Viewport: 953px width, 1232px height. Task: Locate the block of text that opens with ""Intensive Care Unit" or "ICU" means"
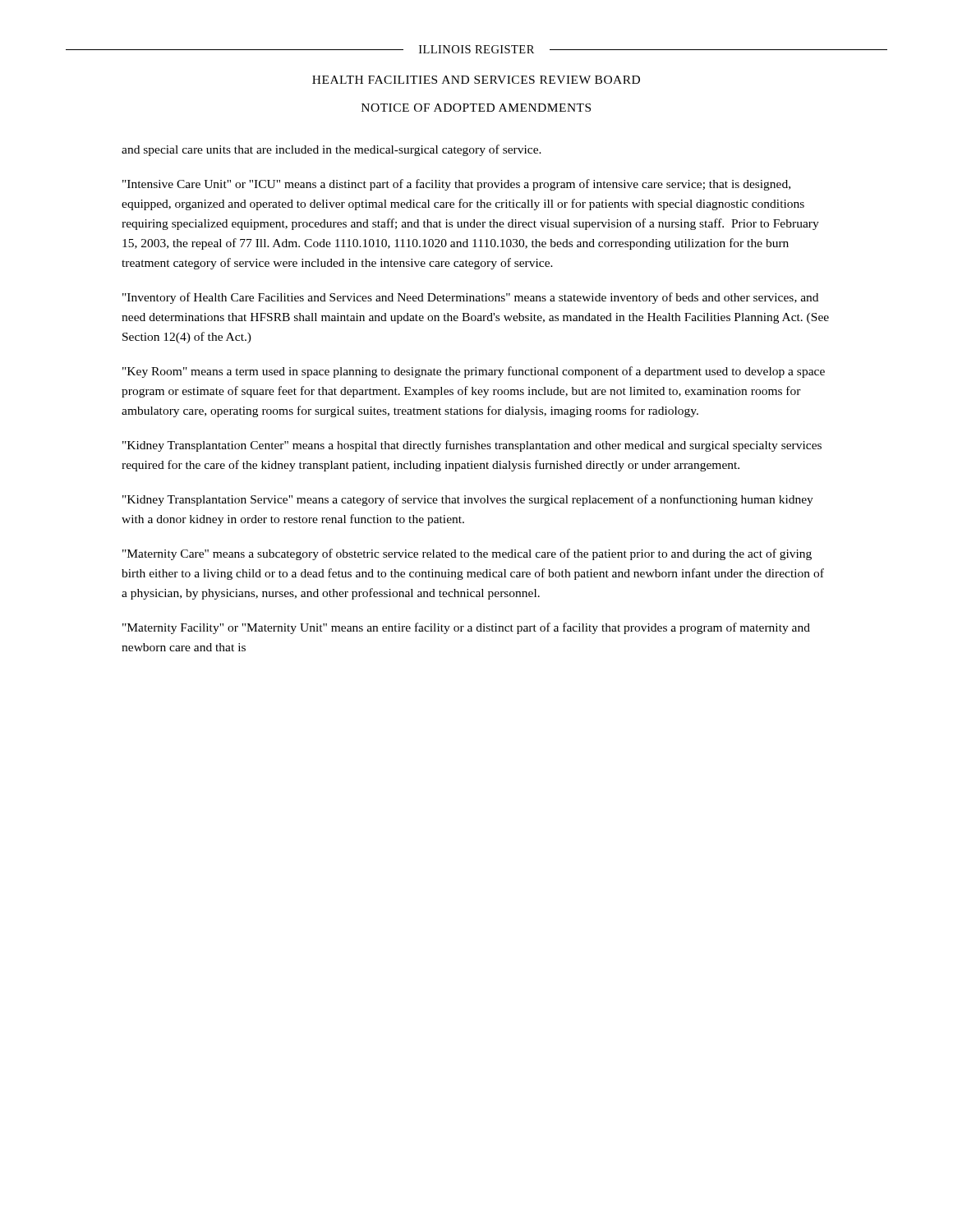click(x=470, y=223)
